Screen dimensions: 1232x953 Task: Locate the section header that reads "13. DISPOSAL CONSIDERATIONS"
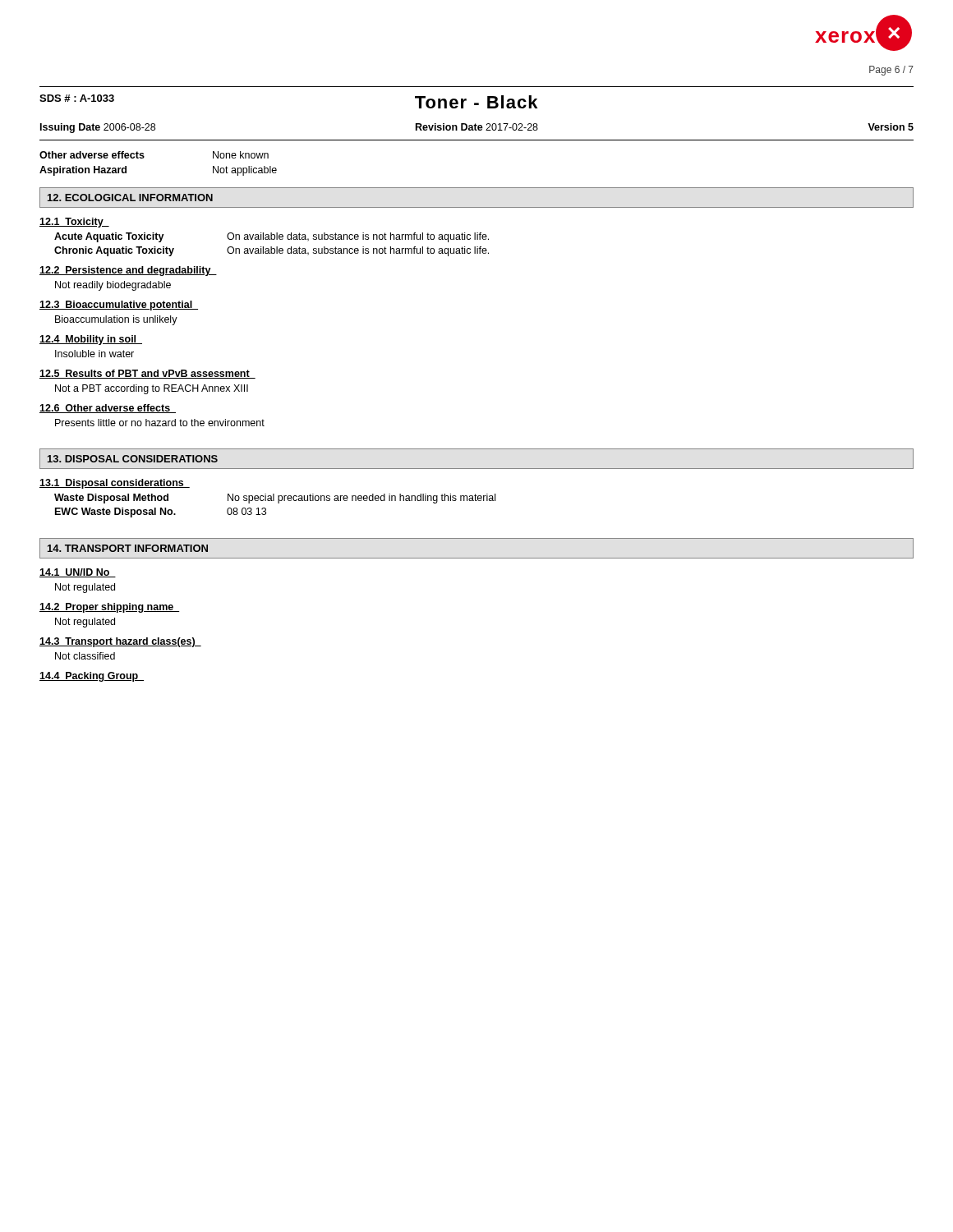coord(132,459)
